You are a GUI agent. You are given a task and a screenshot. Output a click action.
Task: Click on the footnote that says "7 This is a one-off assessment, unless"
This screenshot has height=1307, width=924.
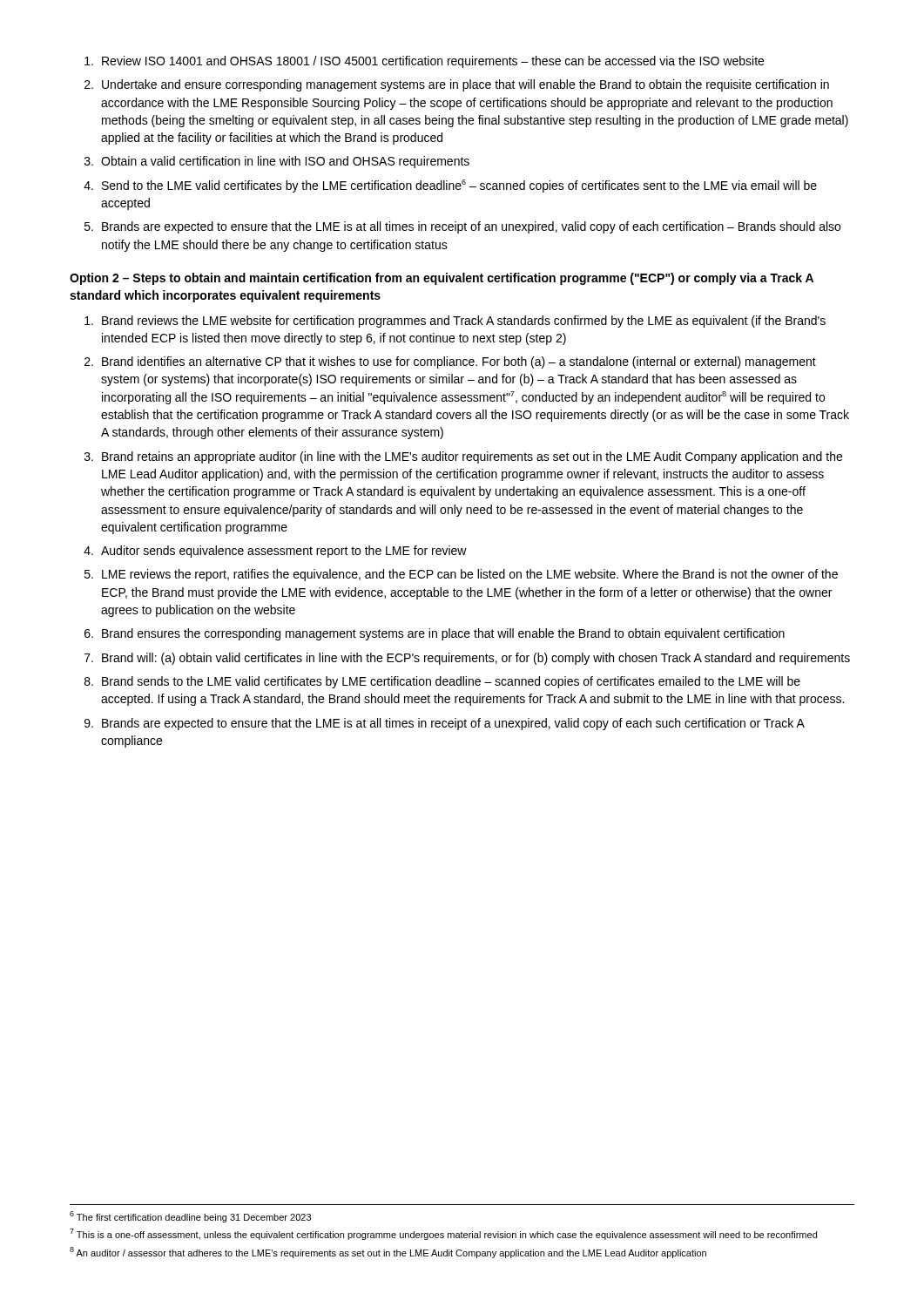point(444,1234)
